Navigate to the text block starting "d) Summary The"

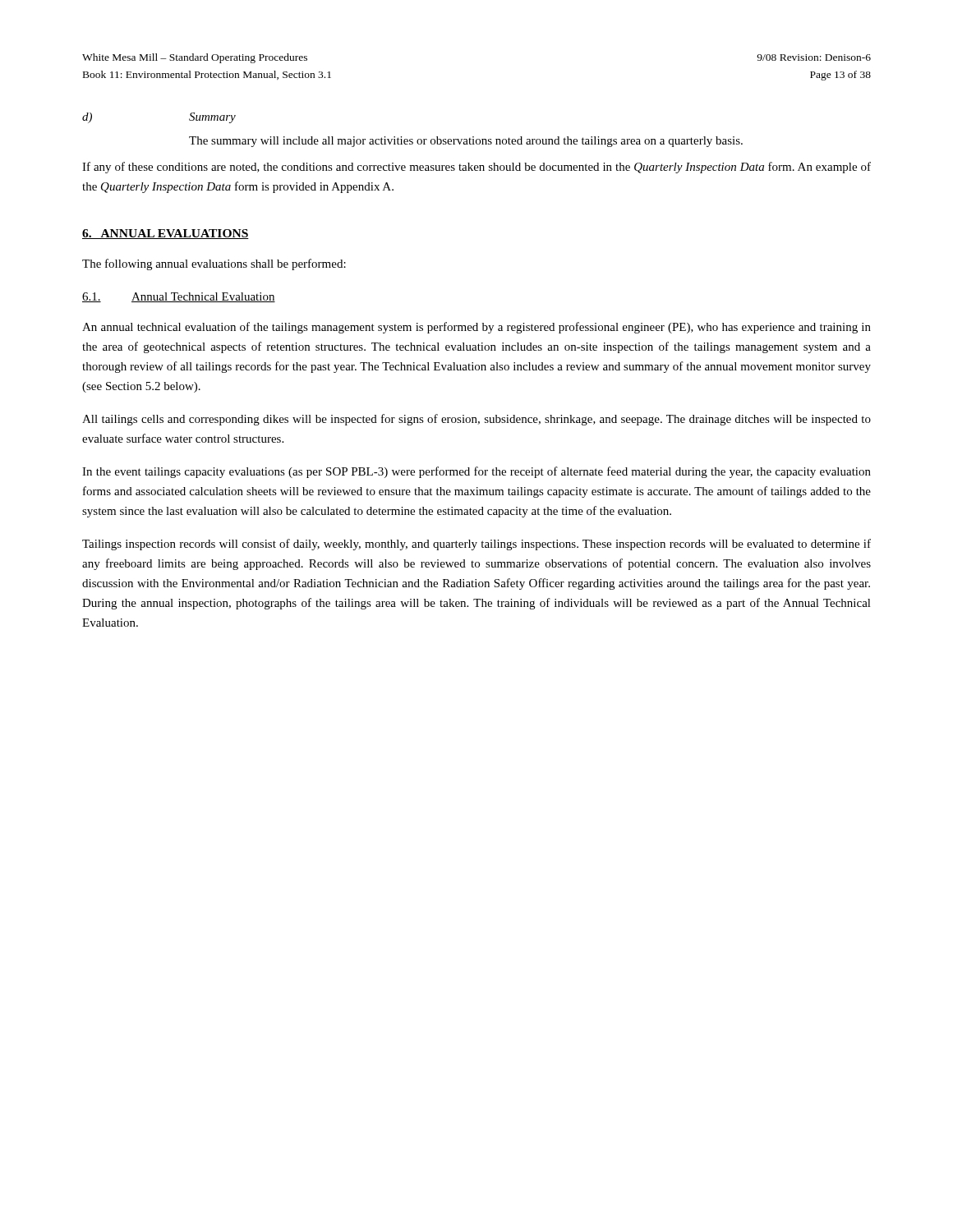click(x=476, y=130)
